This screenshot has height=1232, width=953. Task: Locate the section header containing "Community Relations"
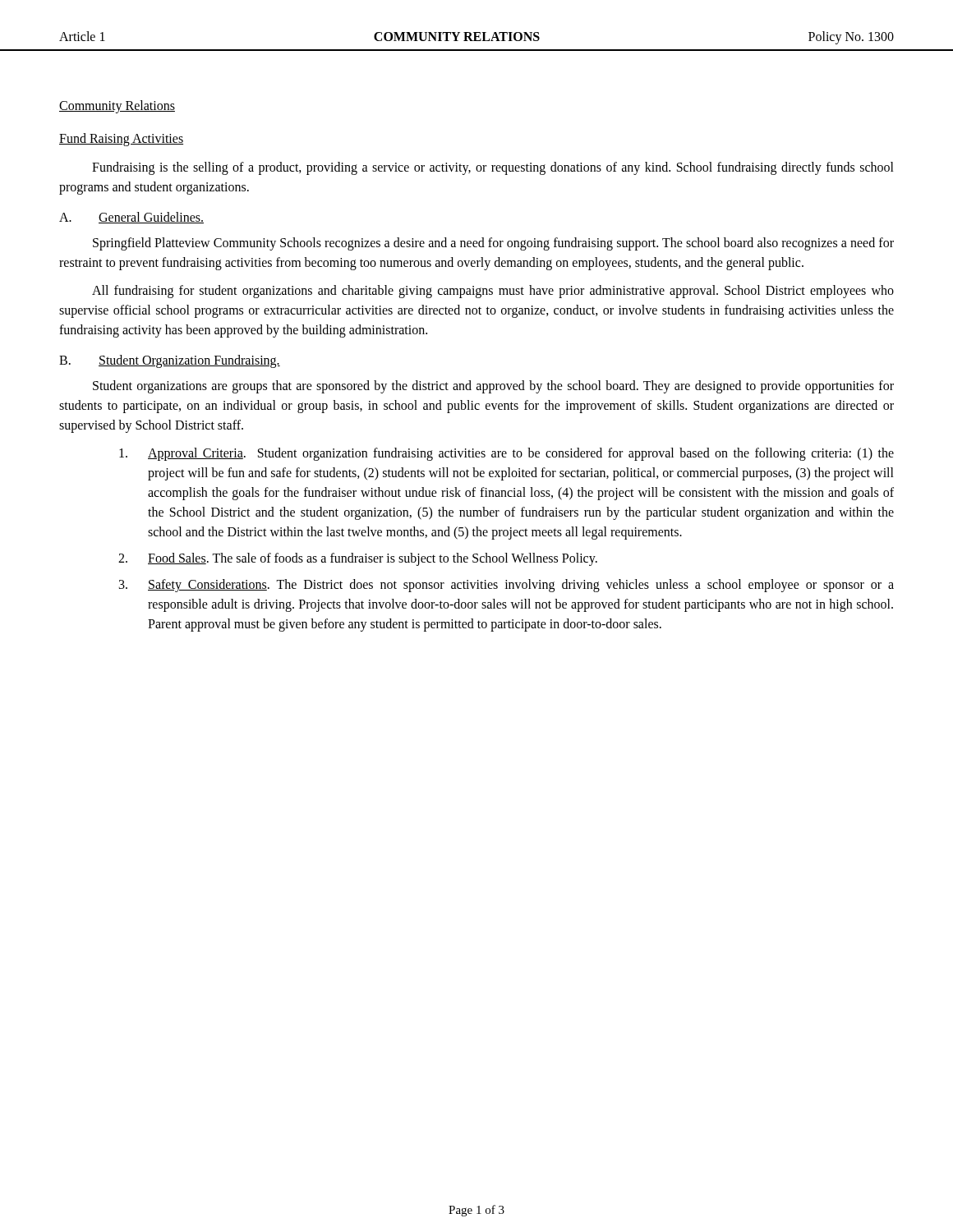[117, 106]
